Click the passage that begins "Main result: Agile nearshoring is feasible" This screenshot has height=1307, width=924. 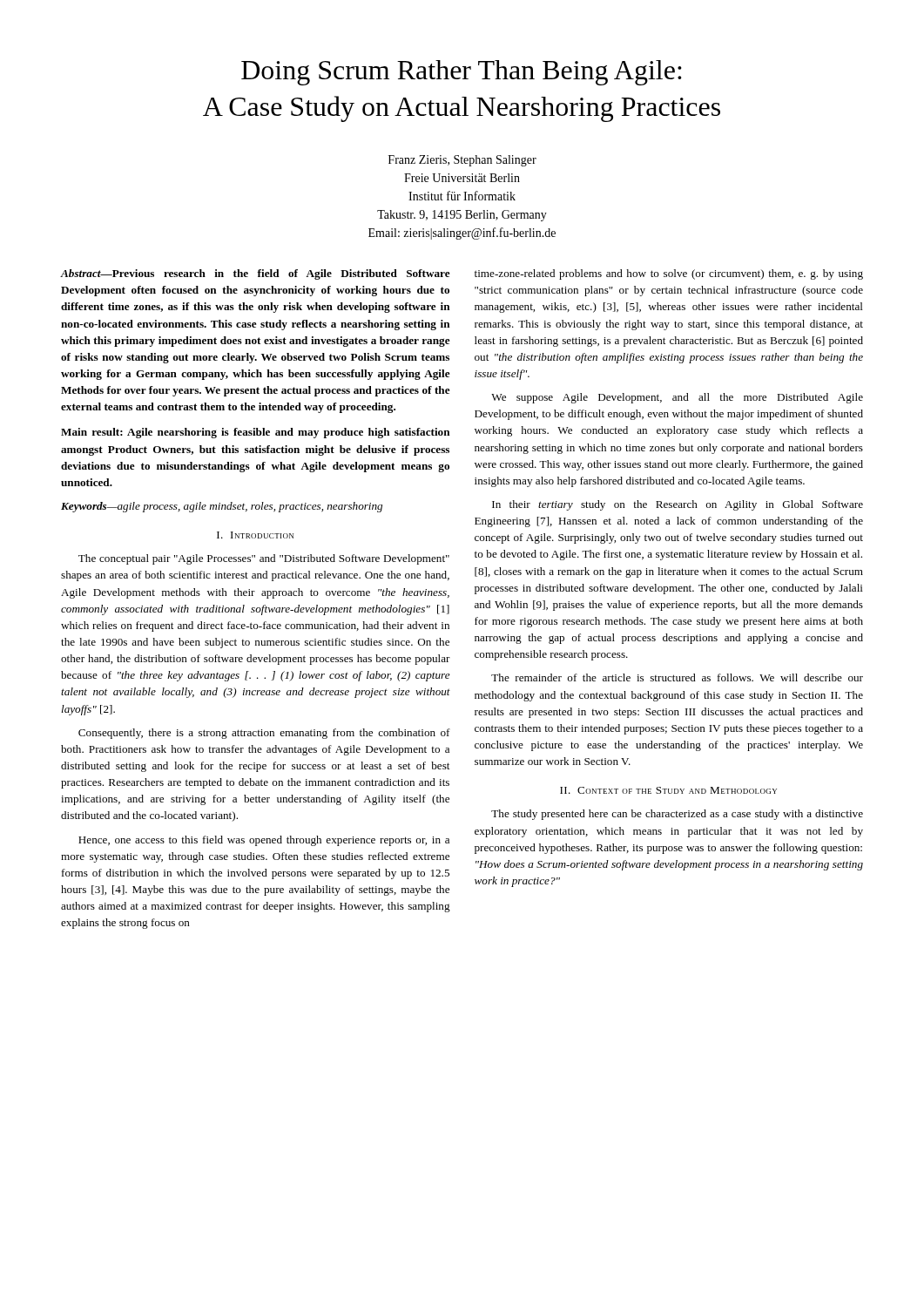255,457
